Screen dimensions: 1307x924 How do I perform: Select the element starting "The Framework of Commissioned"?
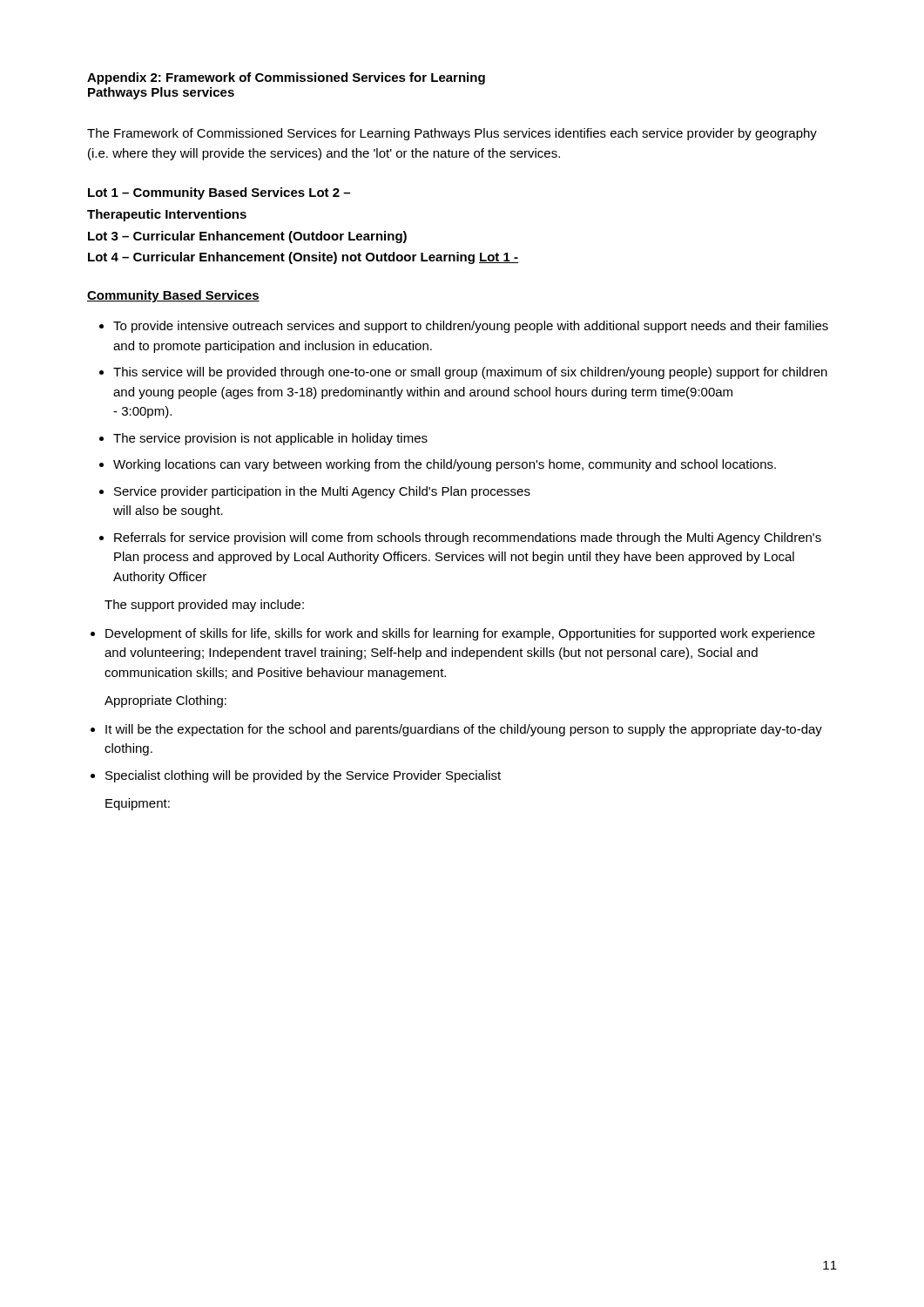coord(452,143)
